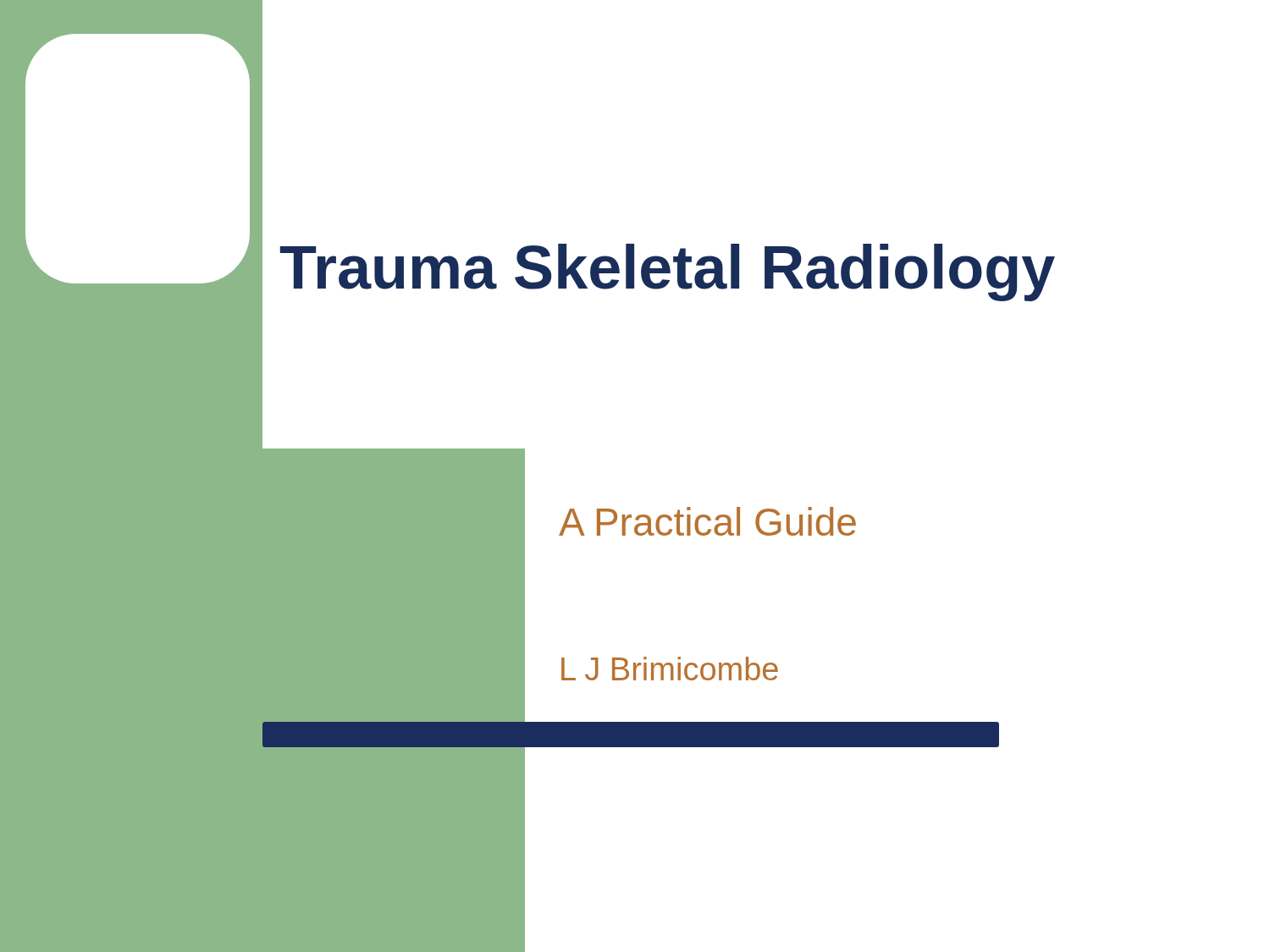Where does it say "Trauma Skeletal Radiology"?
1270x952 pixels.
(x=667, y=267)
